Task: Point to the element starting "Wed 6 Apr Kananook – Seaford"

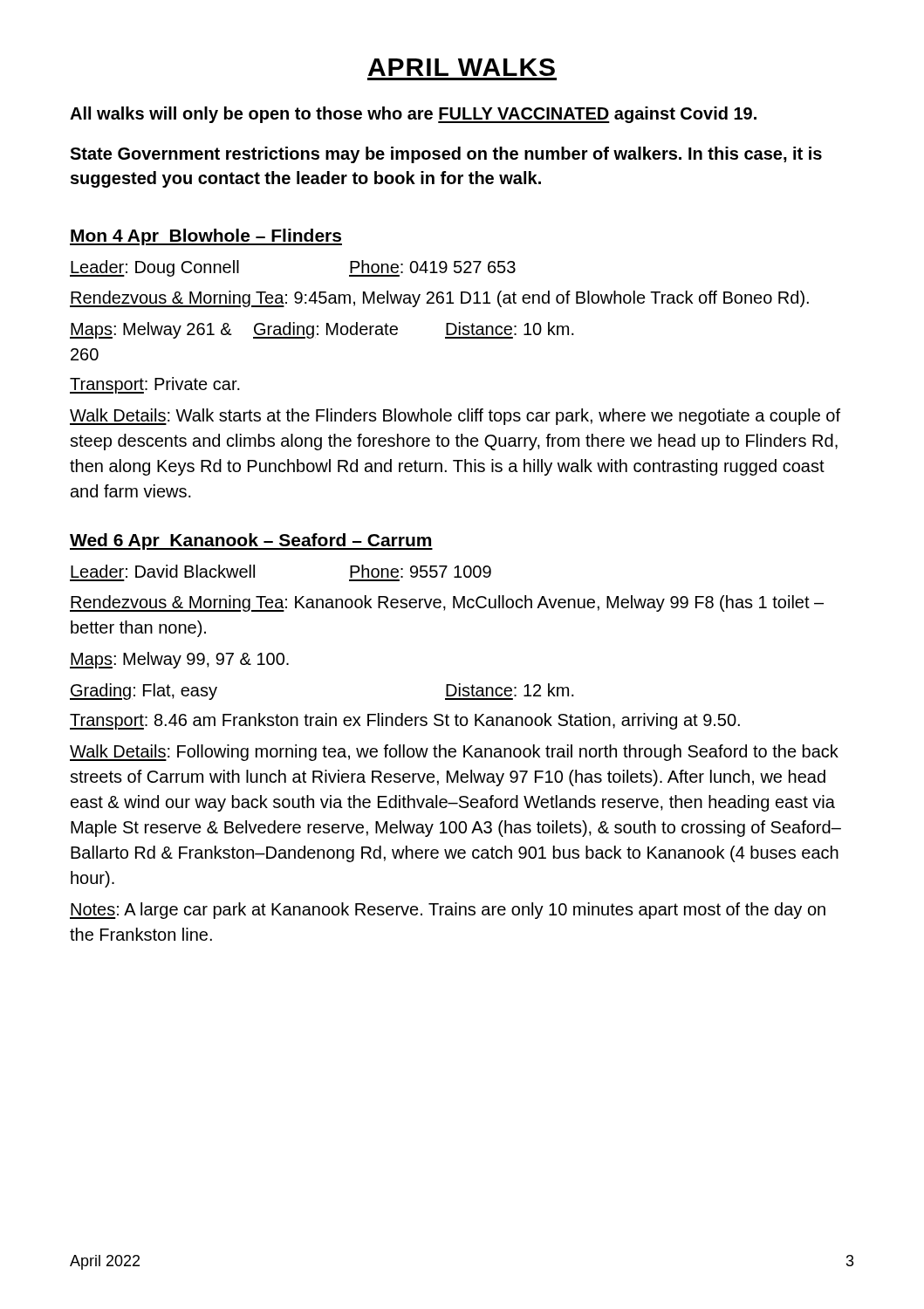Action: [x=251, y=540]
